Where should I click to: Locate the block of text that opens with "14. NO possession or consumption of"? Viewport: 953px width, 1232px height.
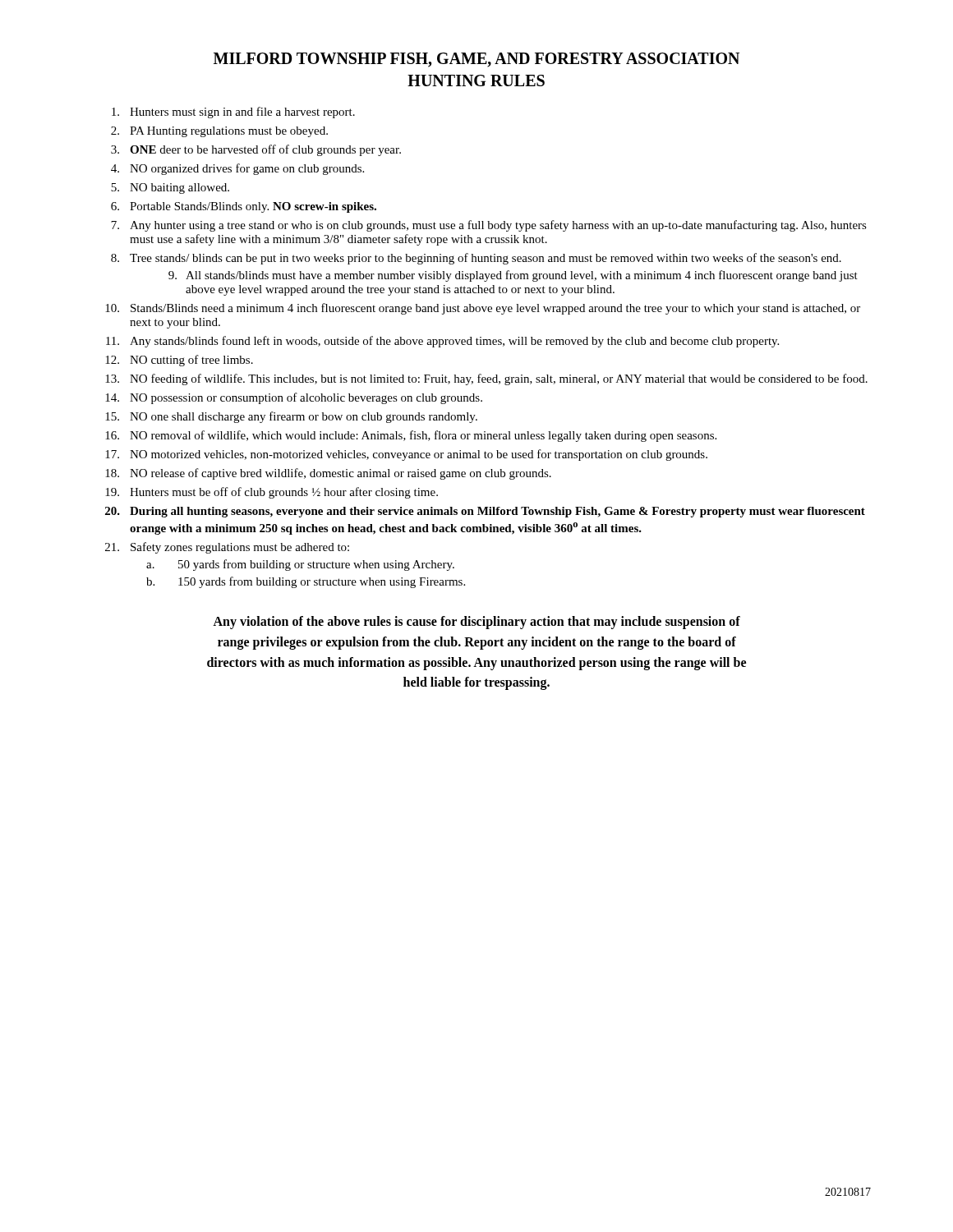(x=476, y=398)
